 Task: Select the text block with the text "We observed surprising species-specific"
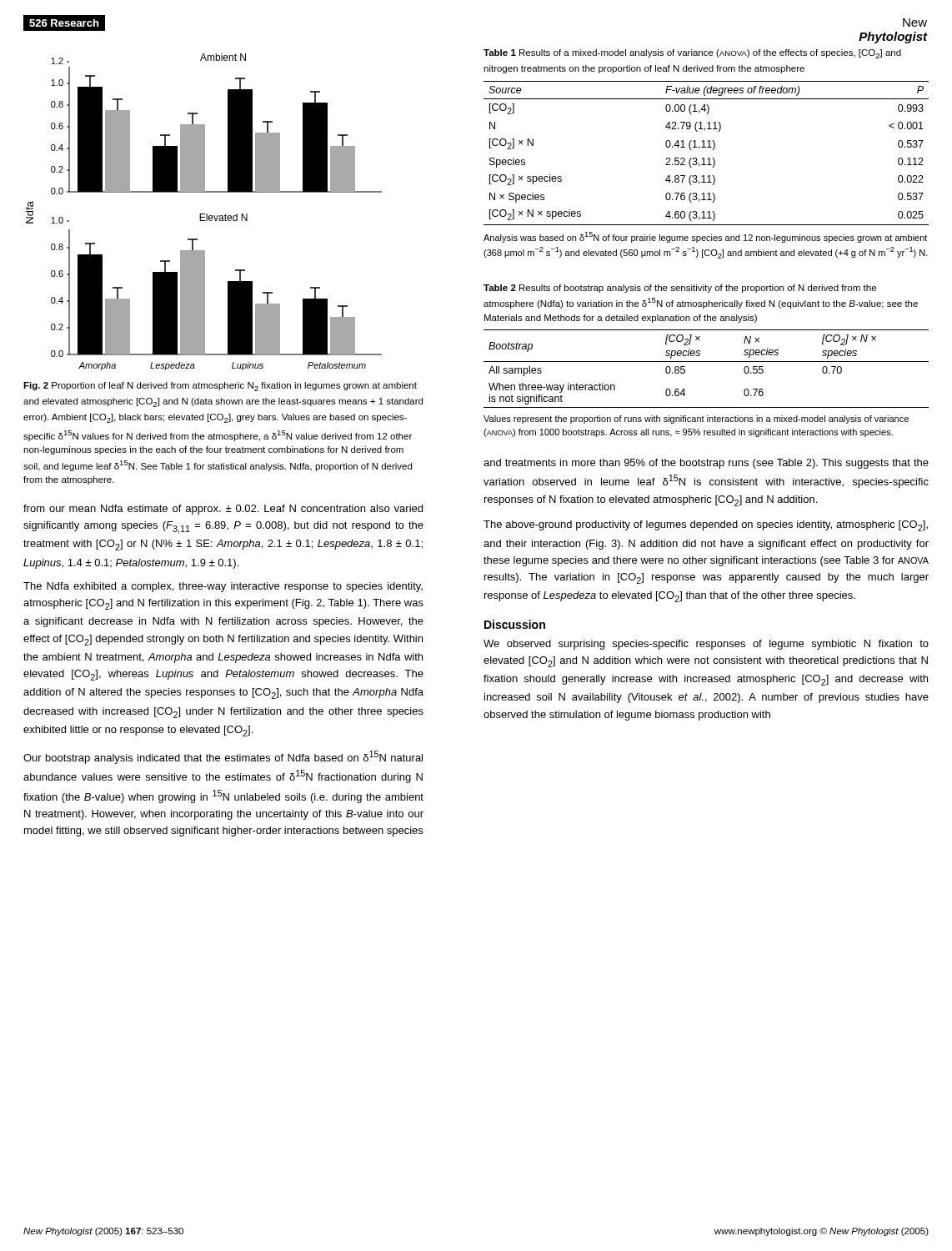[706, 679]
